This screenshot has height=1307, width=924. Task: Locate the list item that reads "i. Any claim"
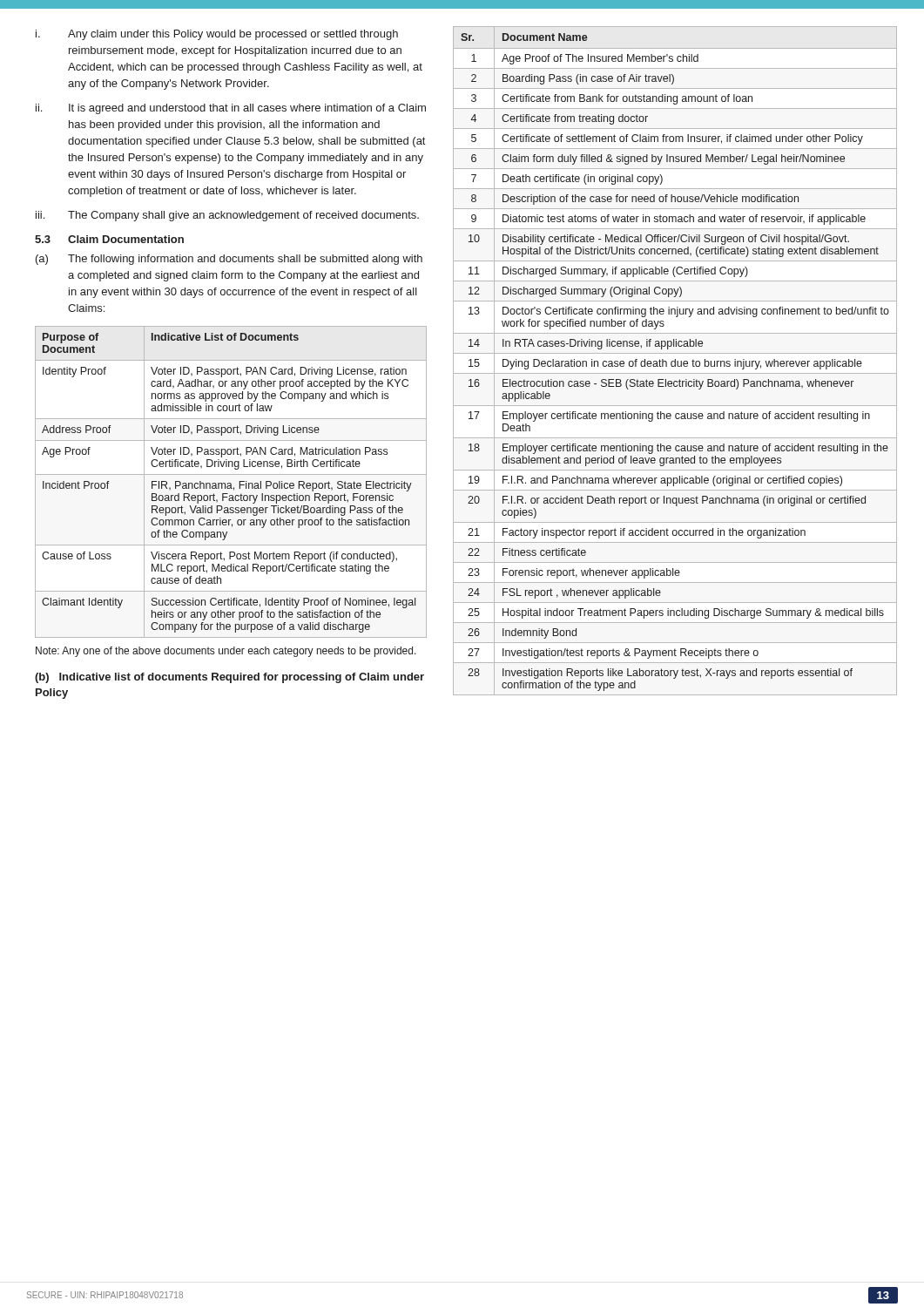[231, 59]
